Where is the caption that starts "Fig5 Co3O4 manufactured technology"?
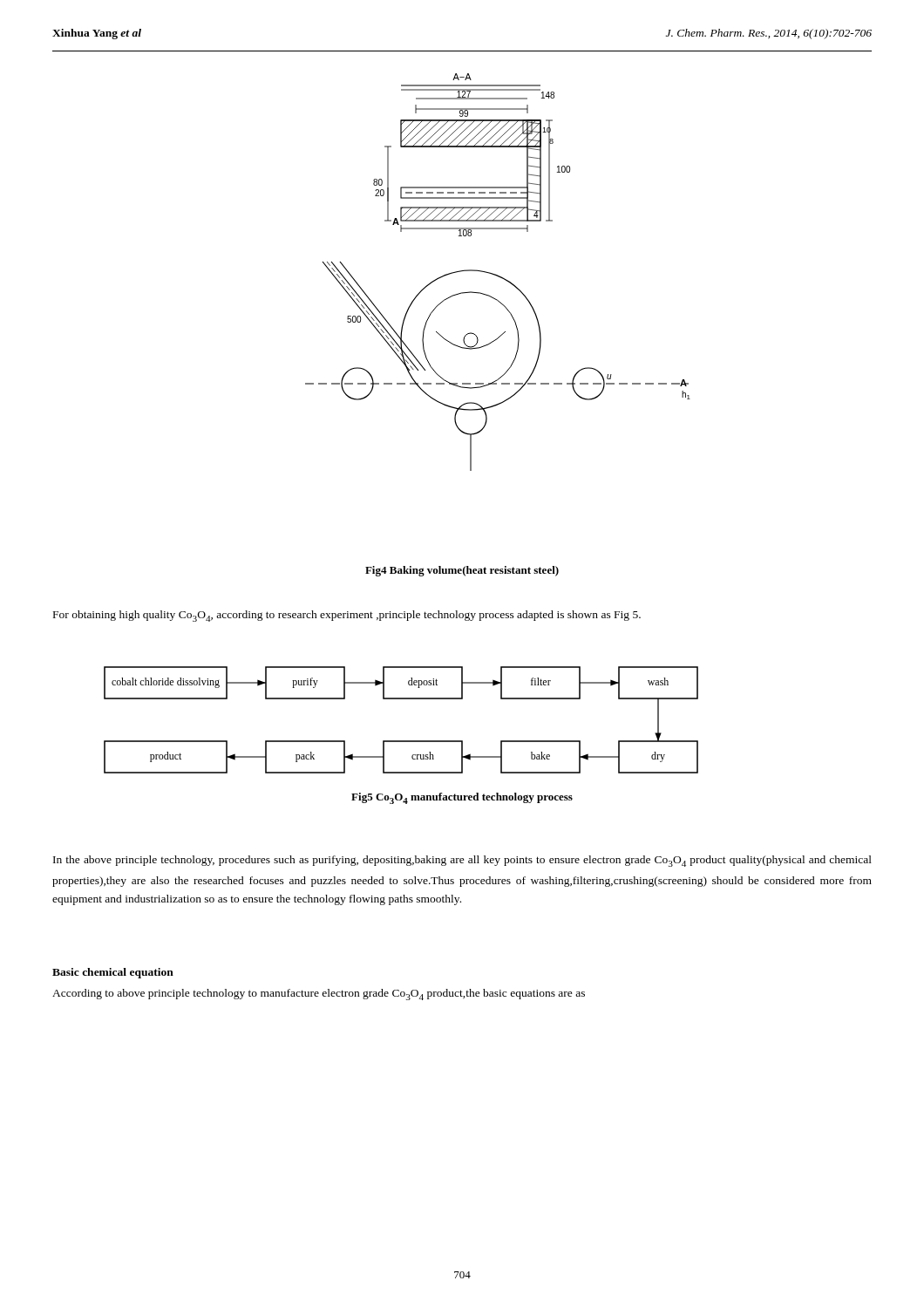 462,798
